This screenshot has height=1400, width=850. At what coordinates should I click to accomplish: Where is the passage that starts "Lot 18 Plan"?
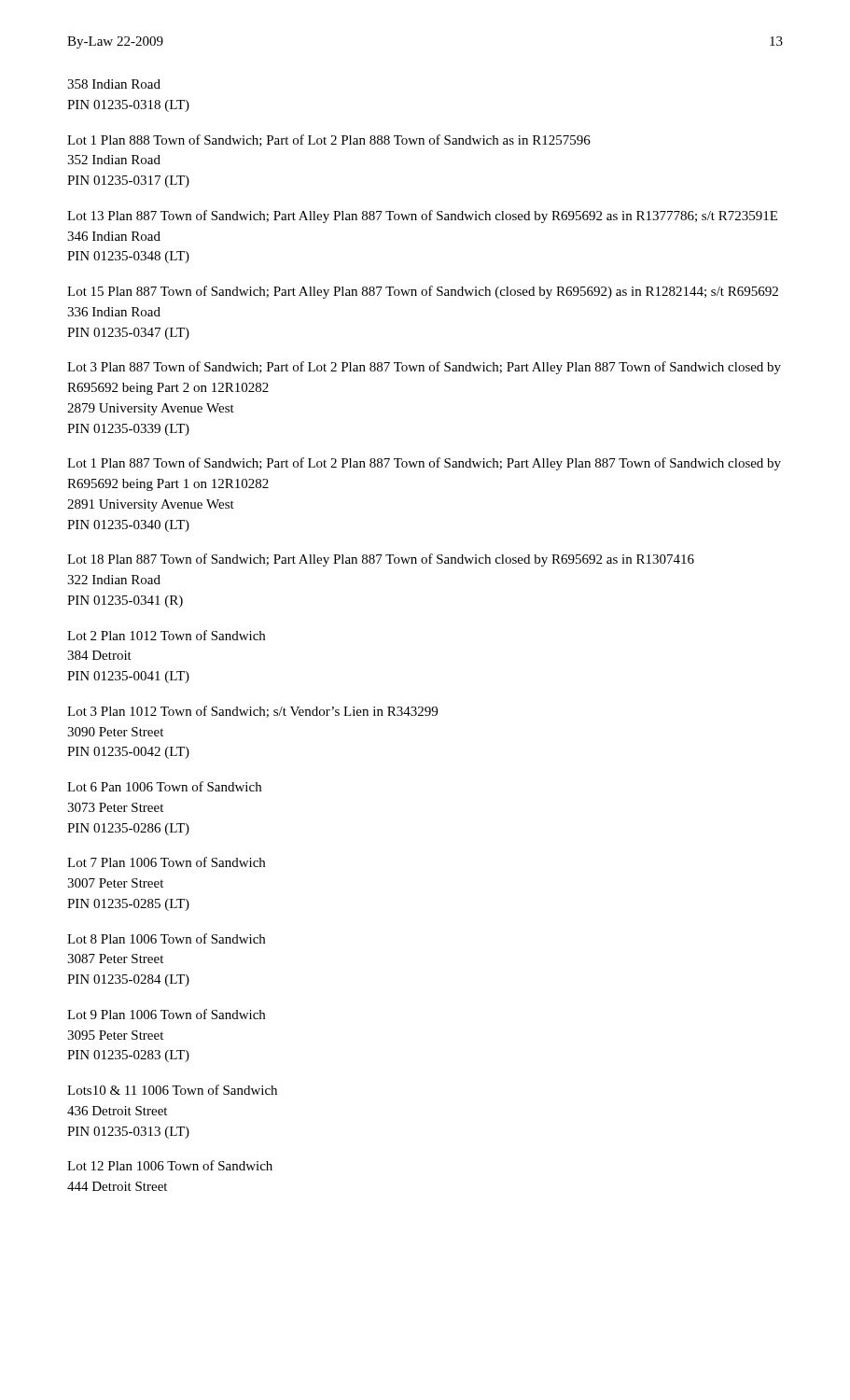pyautogui.click(x=381, y=560)
